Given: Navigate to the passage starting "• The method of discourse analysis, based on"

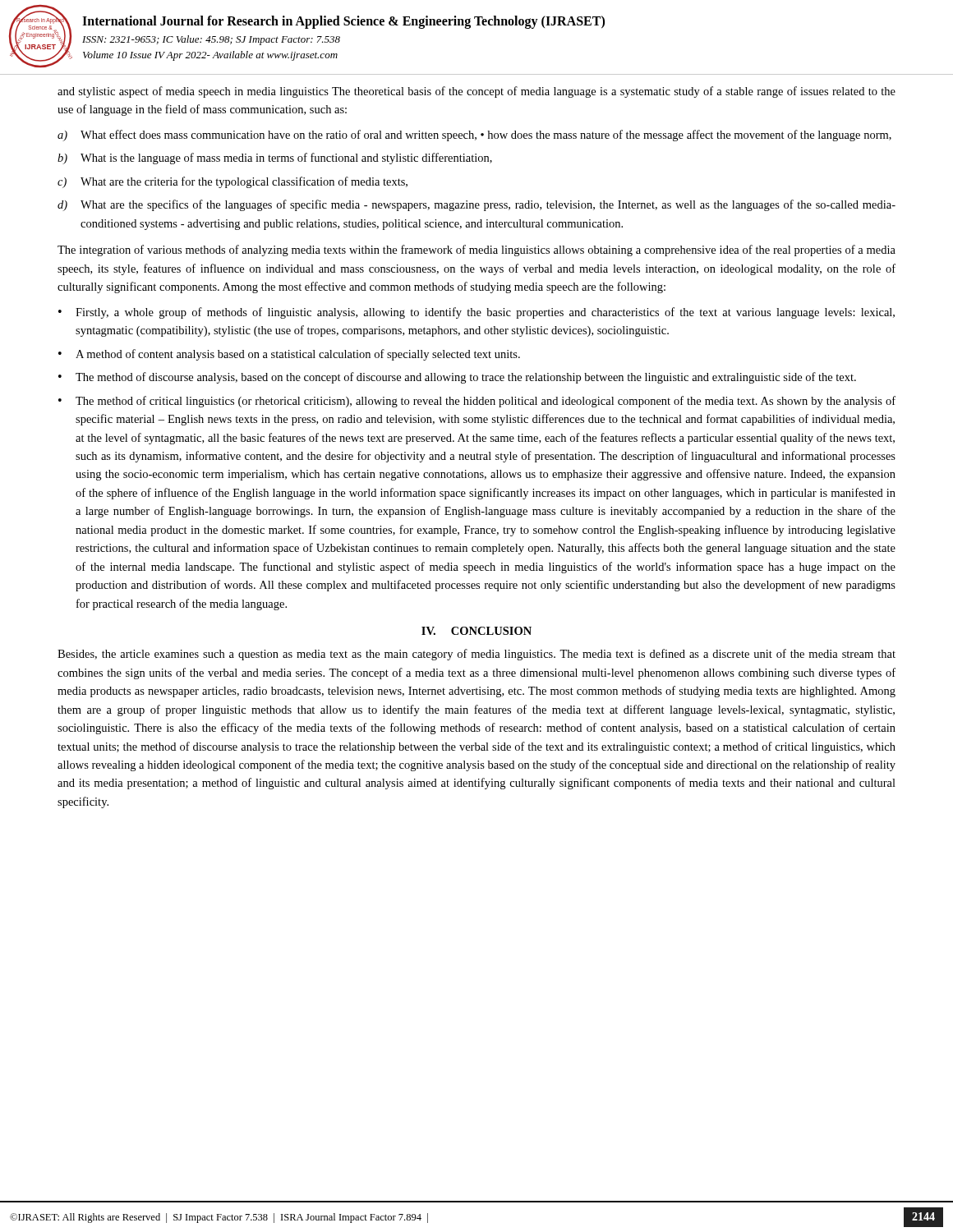Looking at the screenshot, I should coord(476,377).
